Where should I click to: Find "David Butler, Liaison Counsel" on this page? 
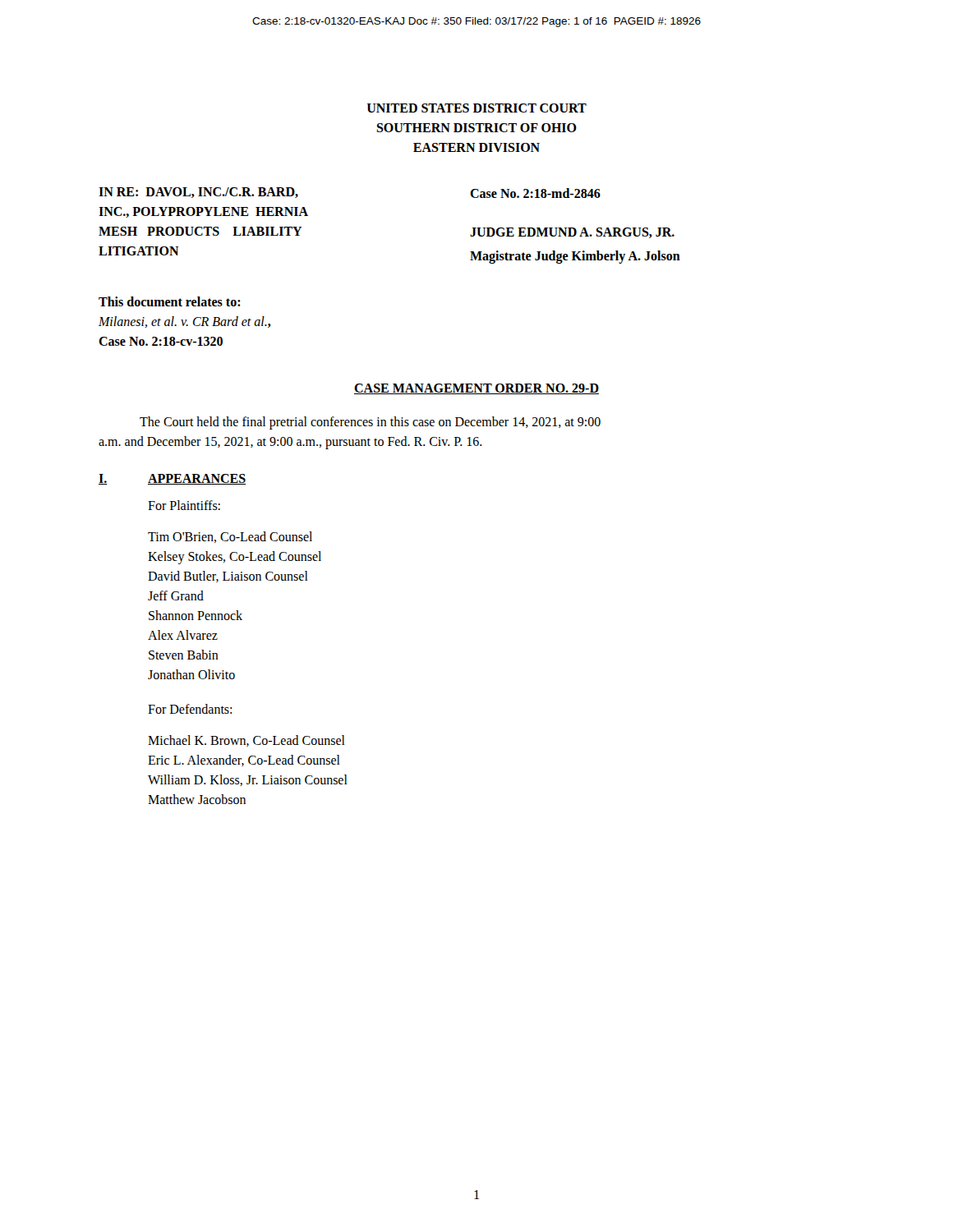pyautogui.click(x=228, y=577)
